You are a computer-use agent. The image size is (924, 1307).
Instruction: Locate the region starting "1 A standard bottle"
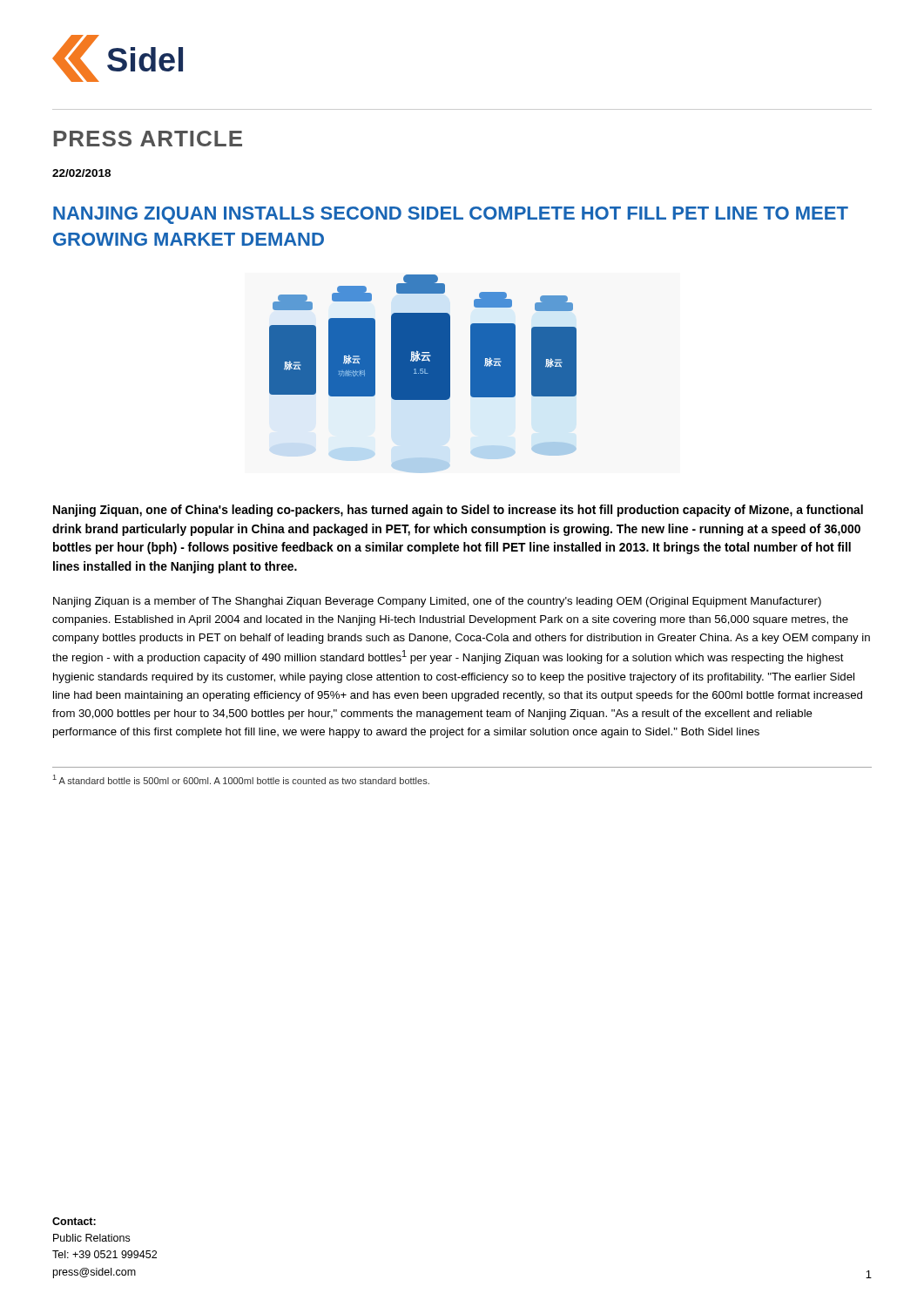pos(241,779)
